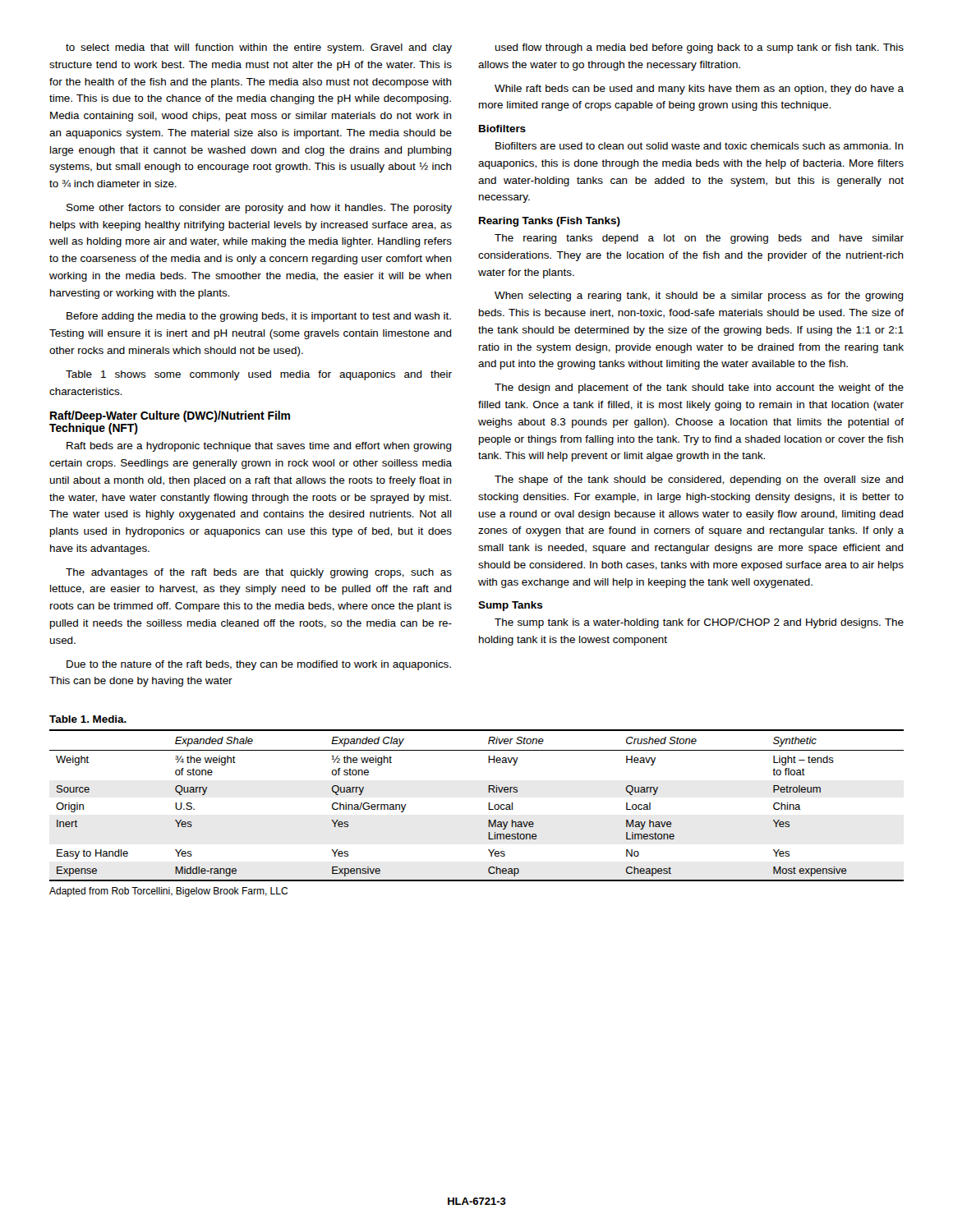This screenshot has width=953, height=1232.
Task: Select the passage starting "Table 1. Media."
Action: point(88,719)
